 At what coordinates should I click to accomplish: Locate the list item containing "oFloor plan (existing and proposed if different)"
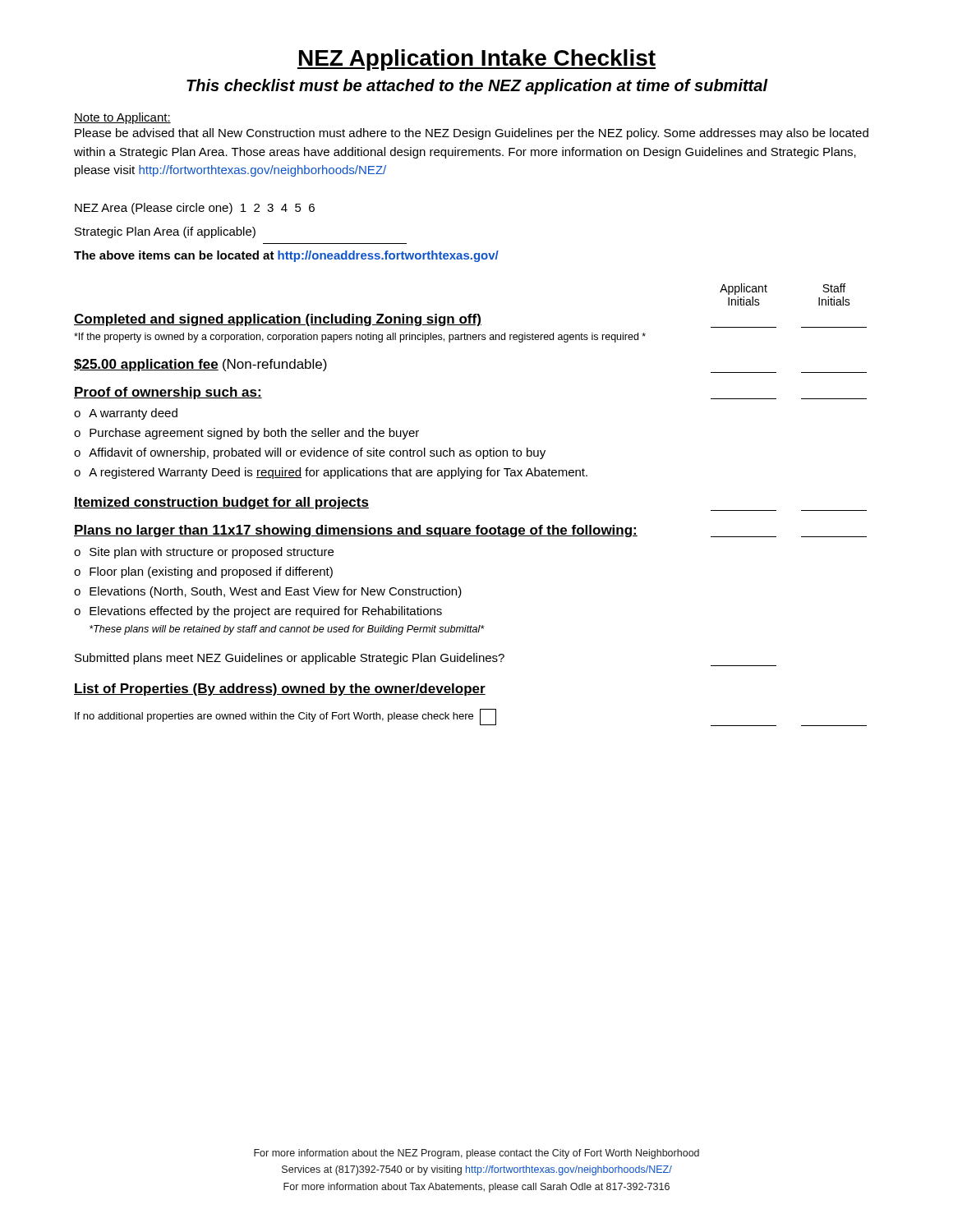point(203,572)
